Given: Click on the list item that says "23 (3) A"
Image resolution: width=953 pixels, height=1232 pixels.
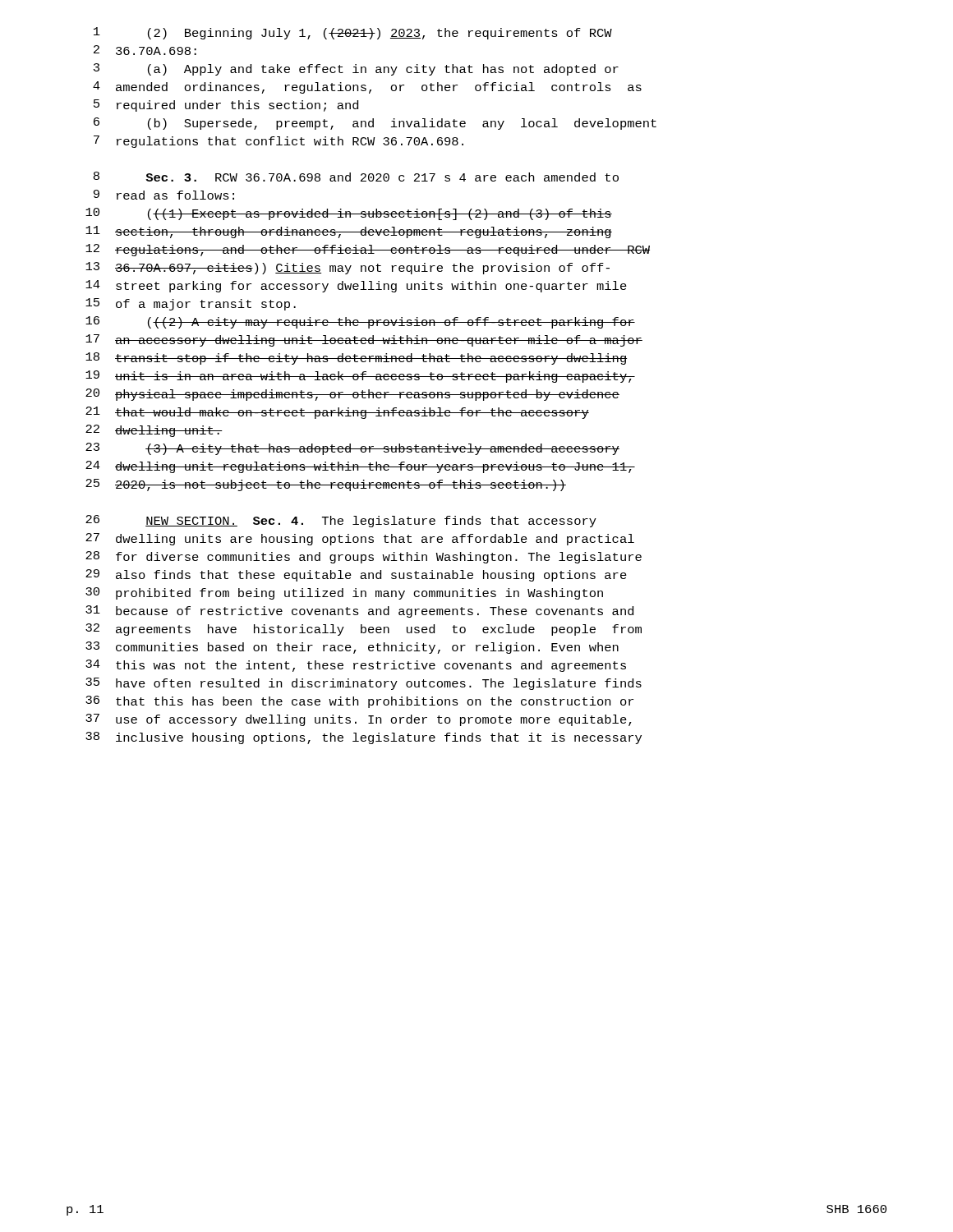Looking at the screenshot, I should pyautogui.click(x=476, y=467).
